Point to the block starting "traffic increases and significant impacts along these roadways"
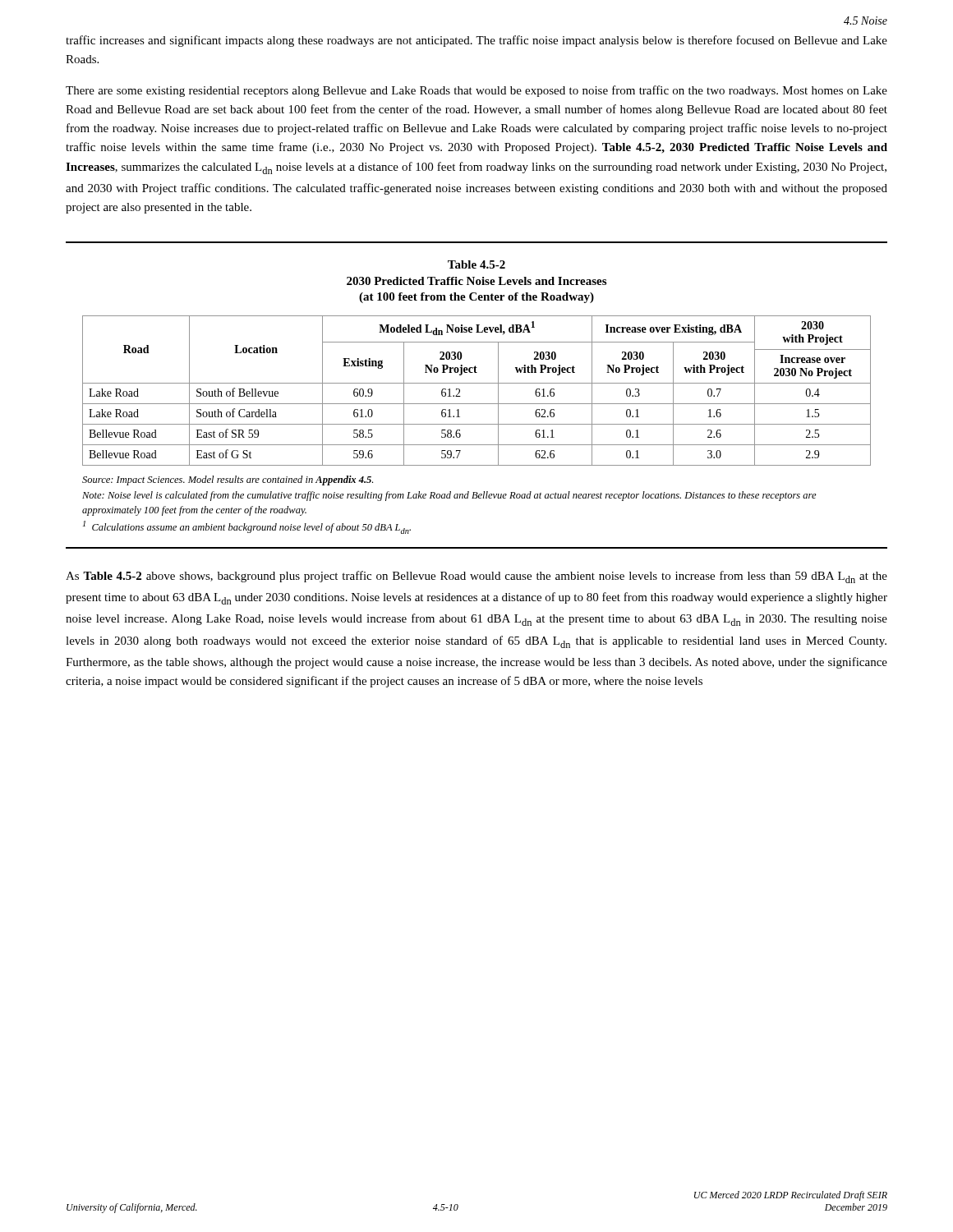The image size is (953, 1232). pyautogui.click(x=476, y=50)
